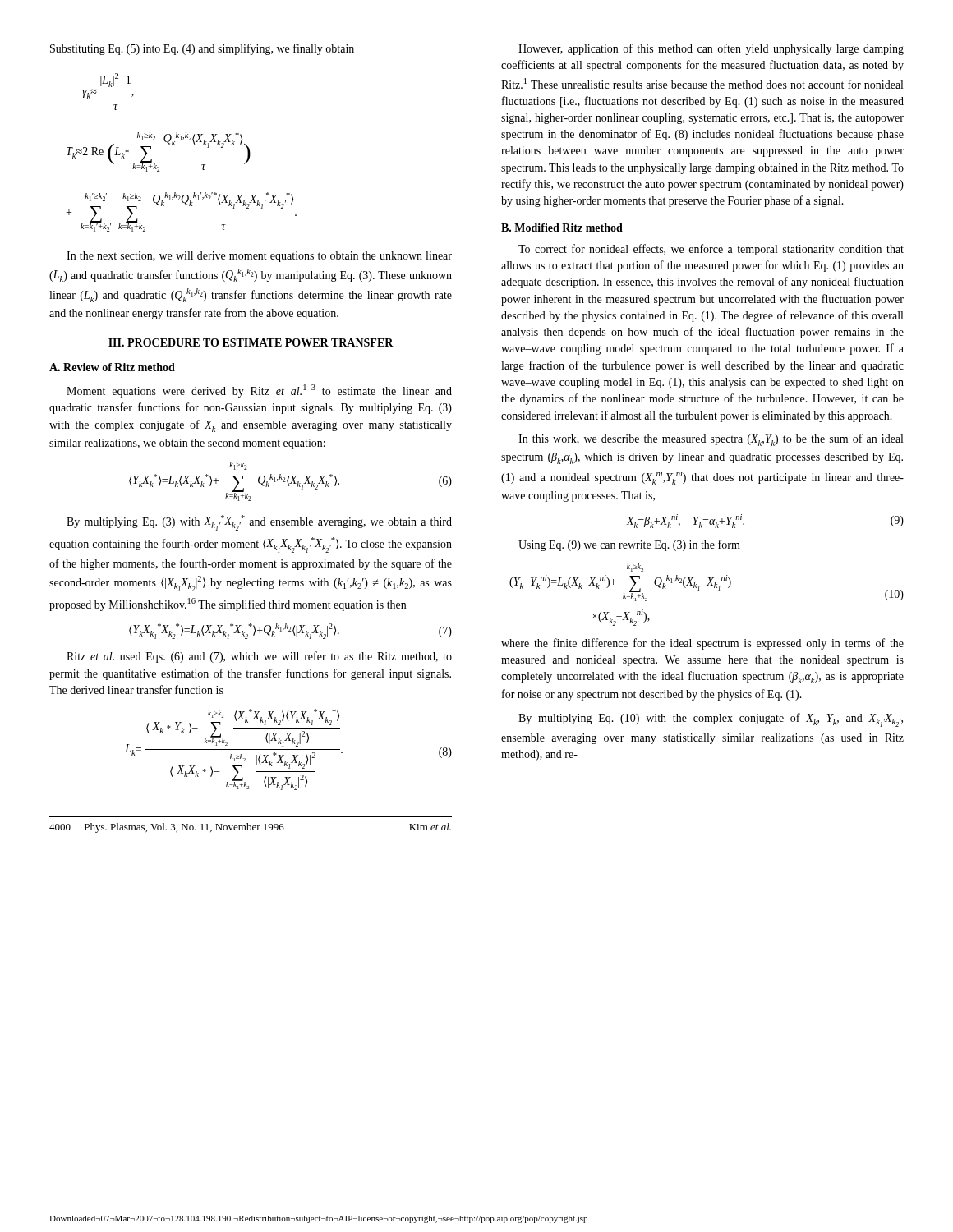Screen dimensions: 1232x953
Task: Locate the block of text that opens with "where the finite difference for the ideal spectrum"
Action: tap(702, 699)
